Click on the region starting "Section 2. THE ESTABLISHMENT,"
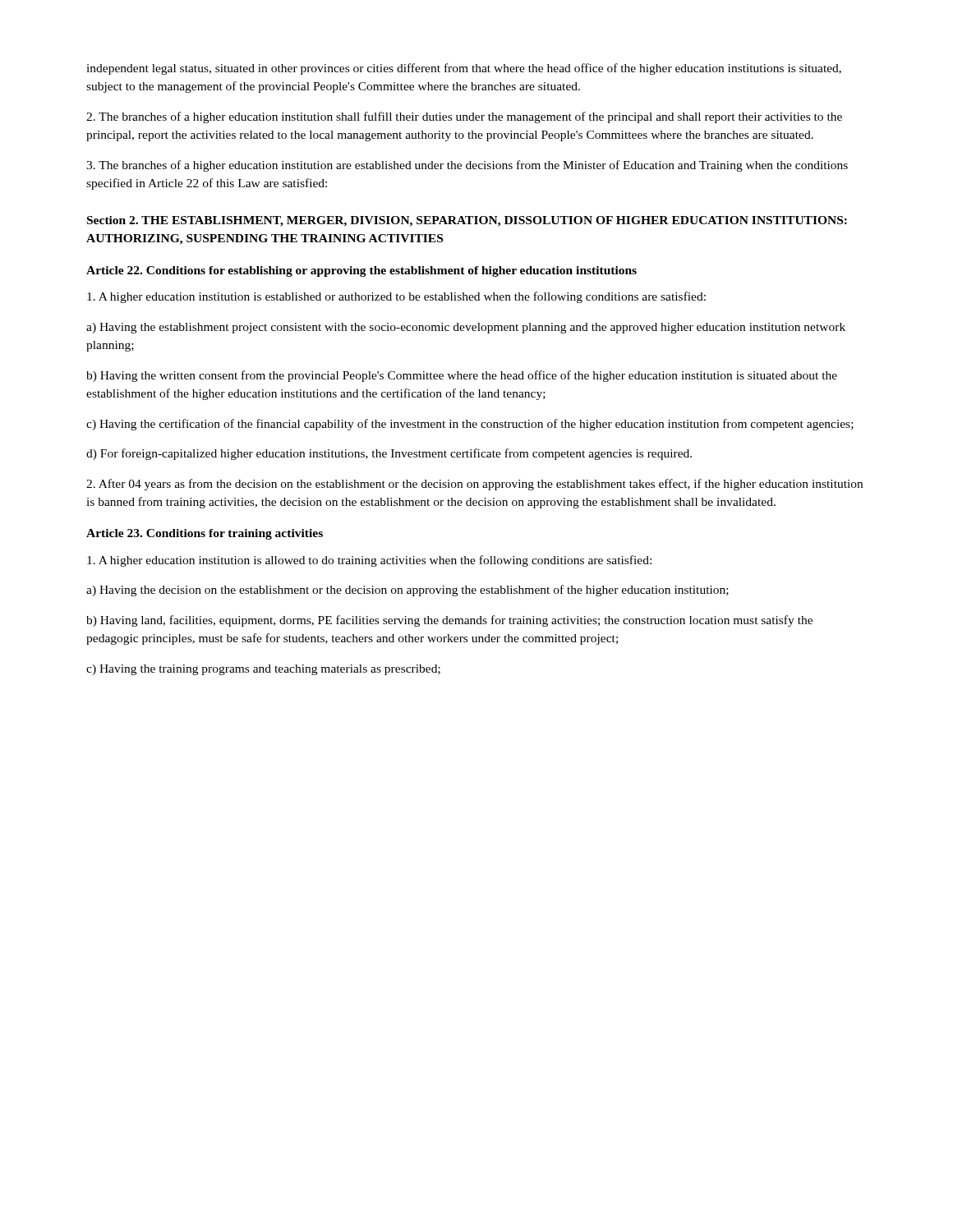Screen dimensions: 1232x953 point(467,229)
